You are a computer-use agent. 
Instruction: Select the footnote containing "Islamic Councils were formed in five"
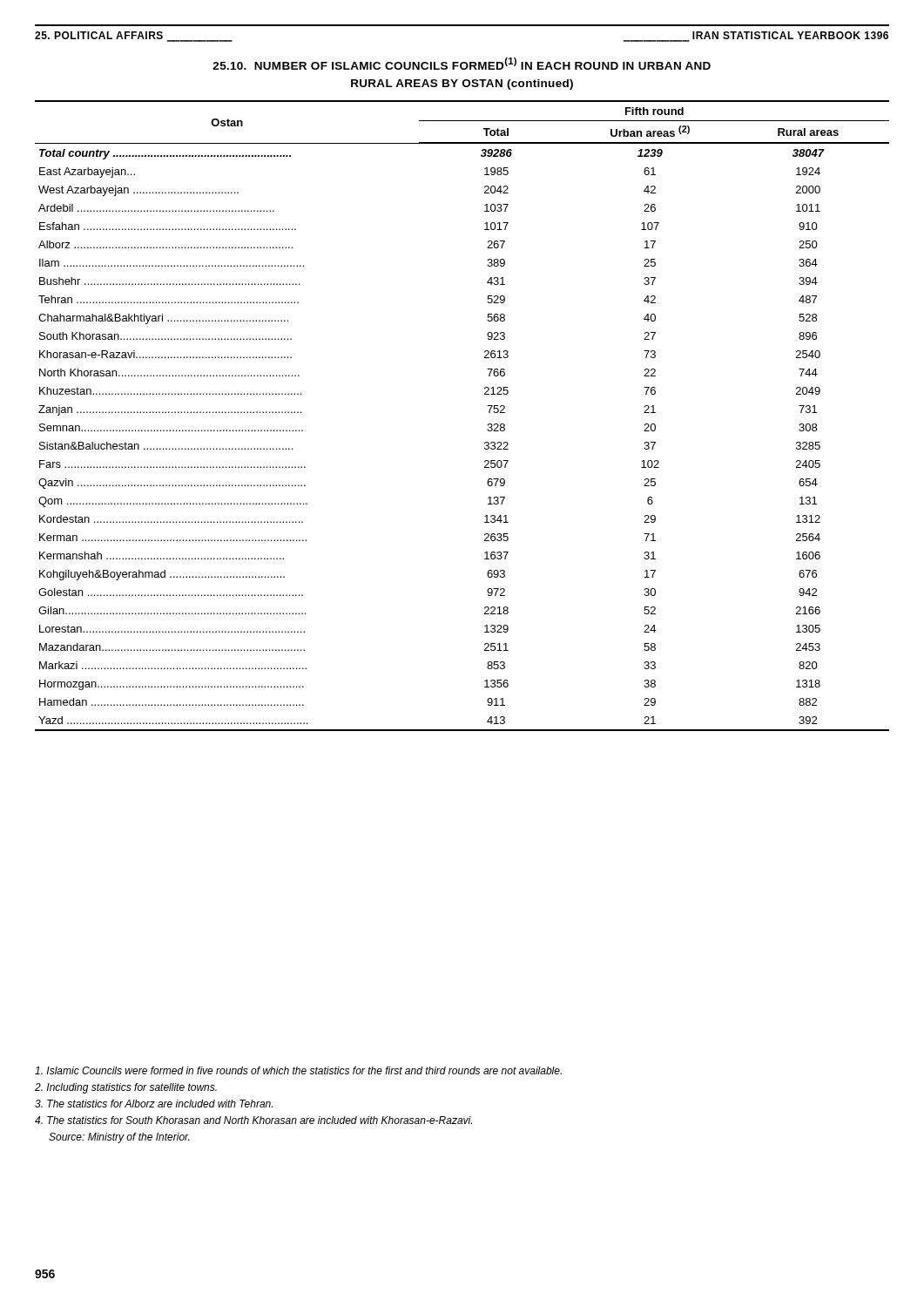coord(299,1071)
